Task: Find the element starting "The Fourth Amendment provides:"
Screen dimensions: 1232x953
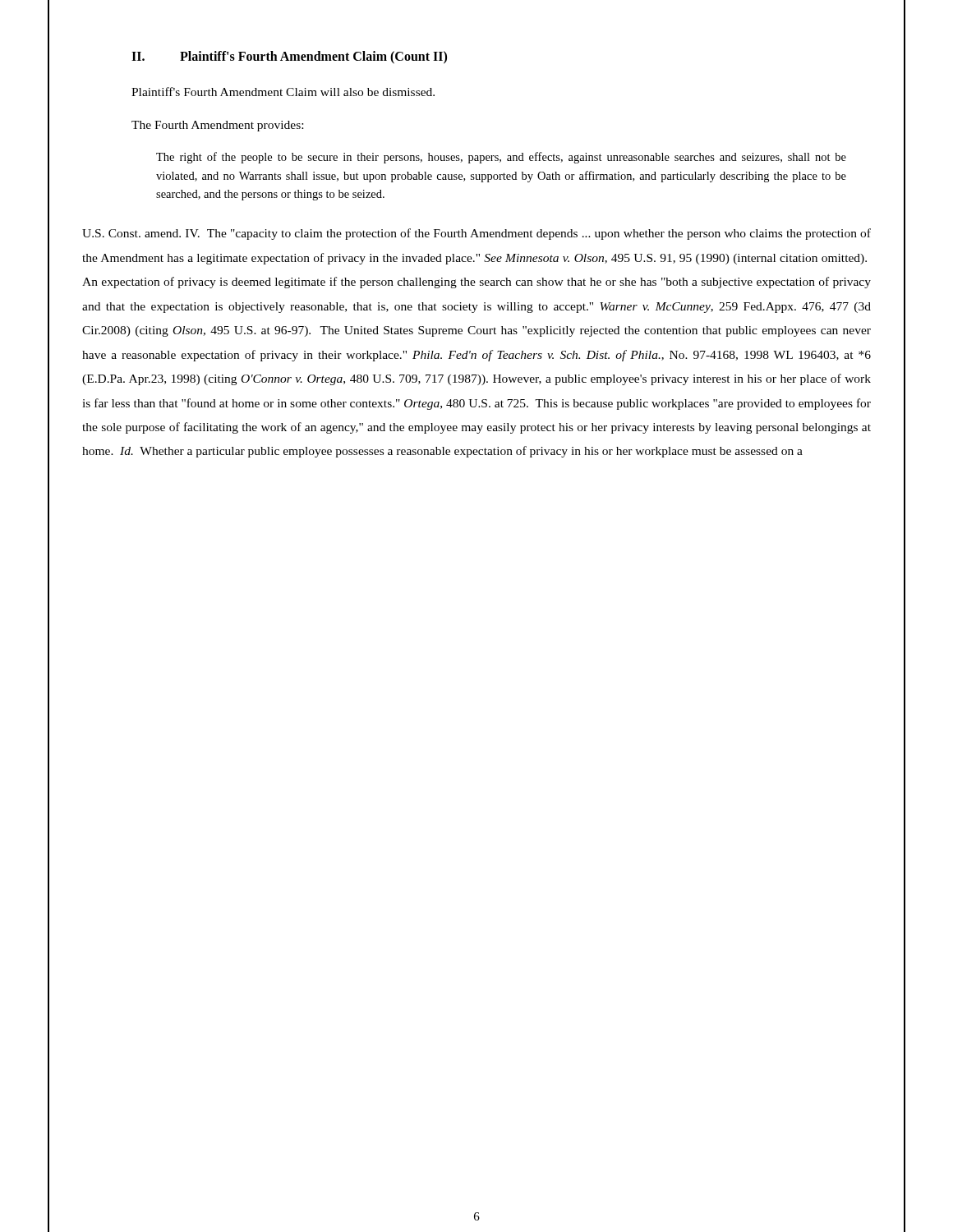Action: 218,124
